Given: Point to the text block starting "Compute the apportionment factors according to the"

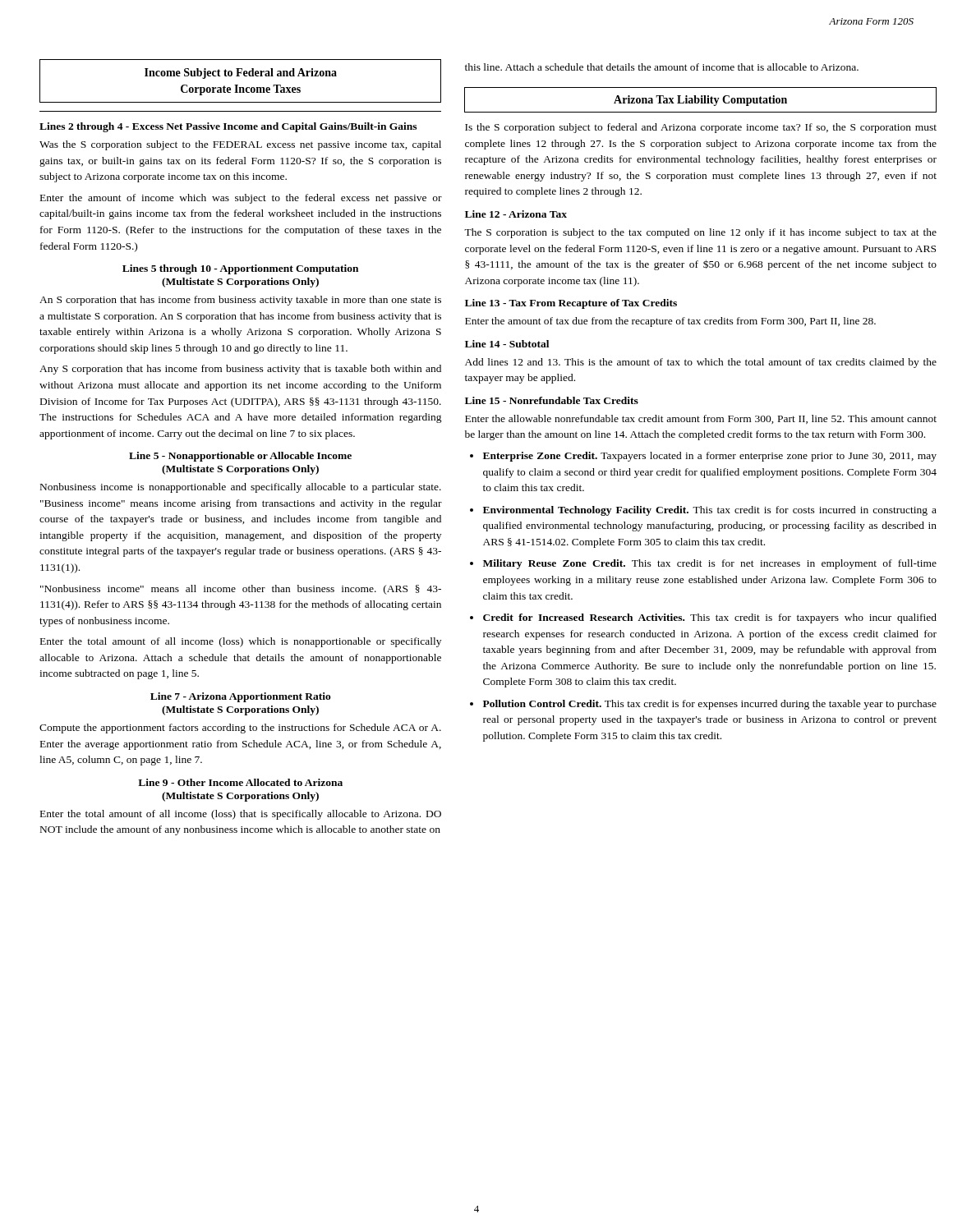Looking at the screenshot, I should click(240, 743).
